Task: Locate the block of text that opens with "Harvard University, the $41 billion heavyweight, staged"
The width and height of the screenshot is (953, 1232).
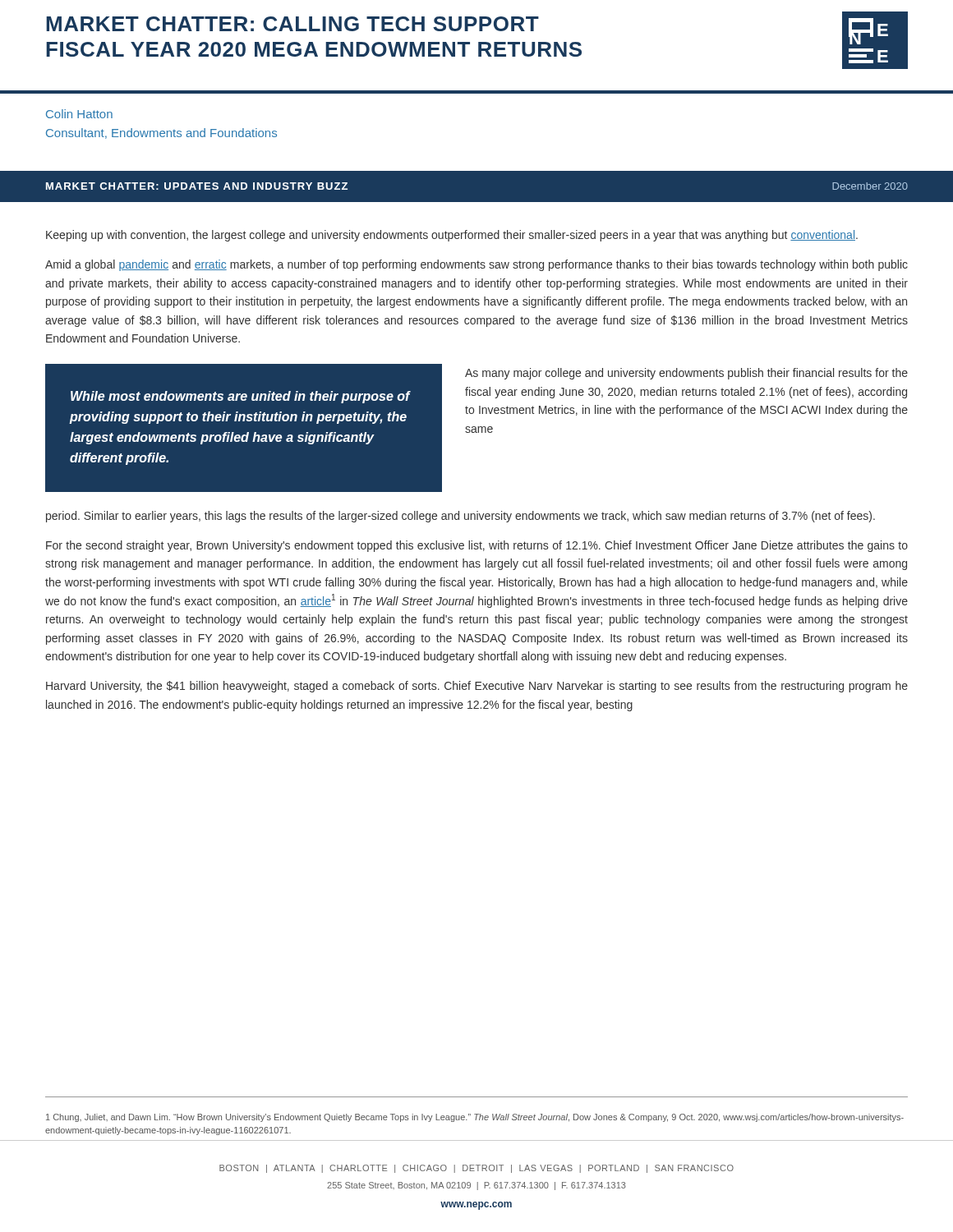Action: (x=476, y=695)
